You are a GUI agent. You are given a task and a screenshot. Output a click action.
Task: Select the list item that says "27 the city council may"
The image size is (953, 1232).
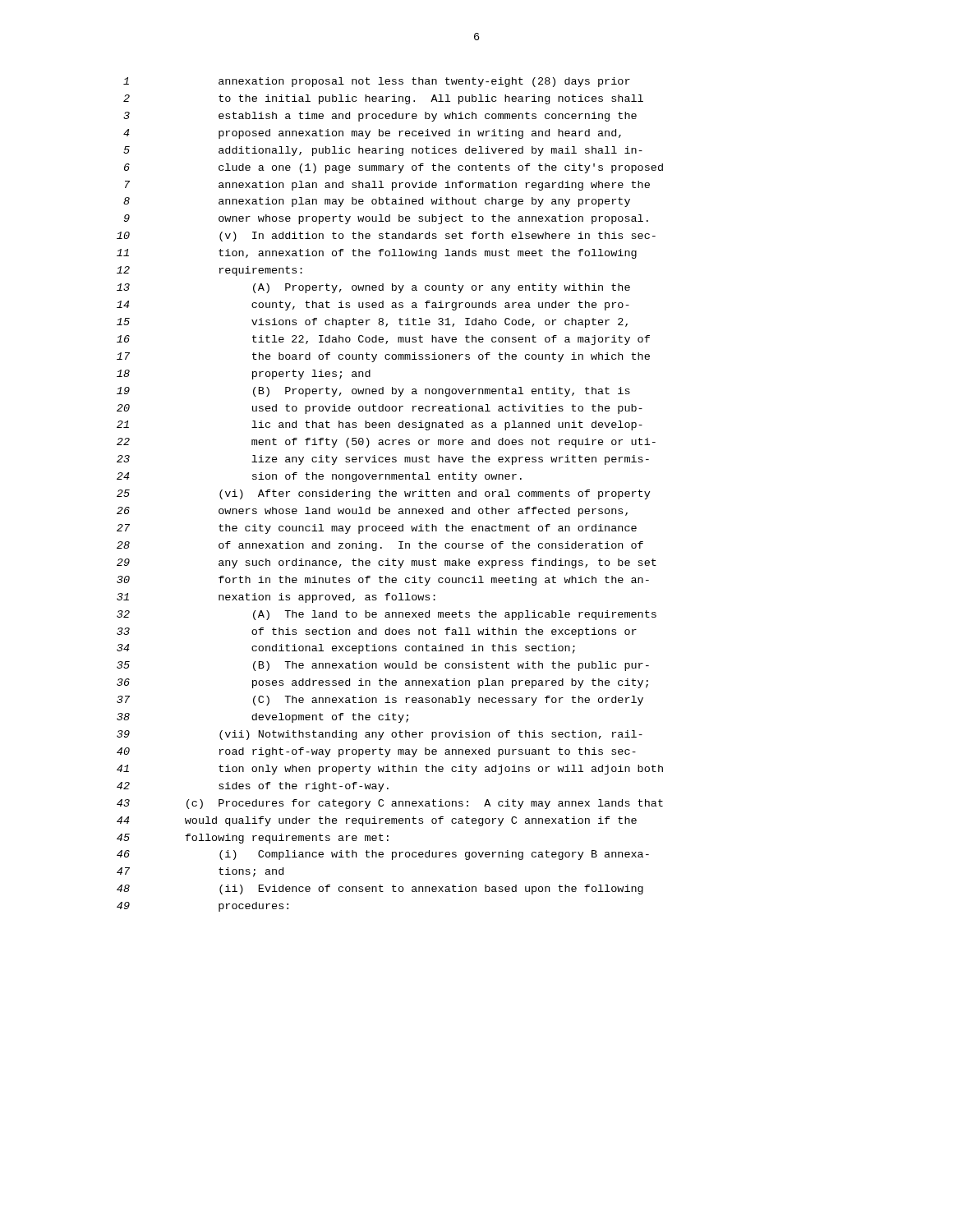coord(368,529)
